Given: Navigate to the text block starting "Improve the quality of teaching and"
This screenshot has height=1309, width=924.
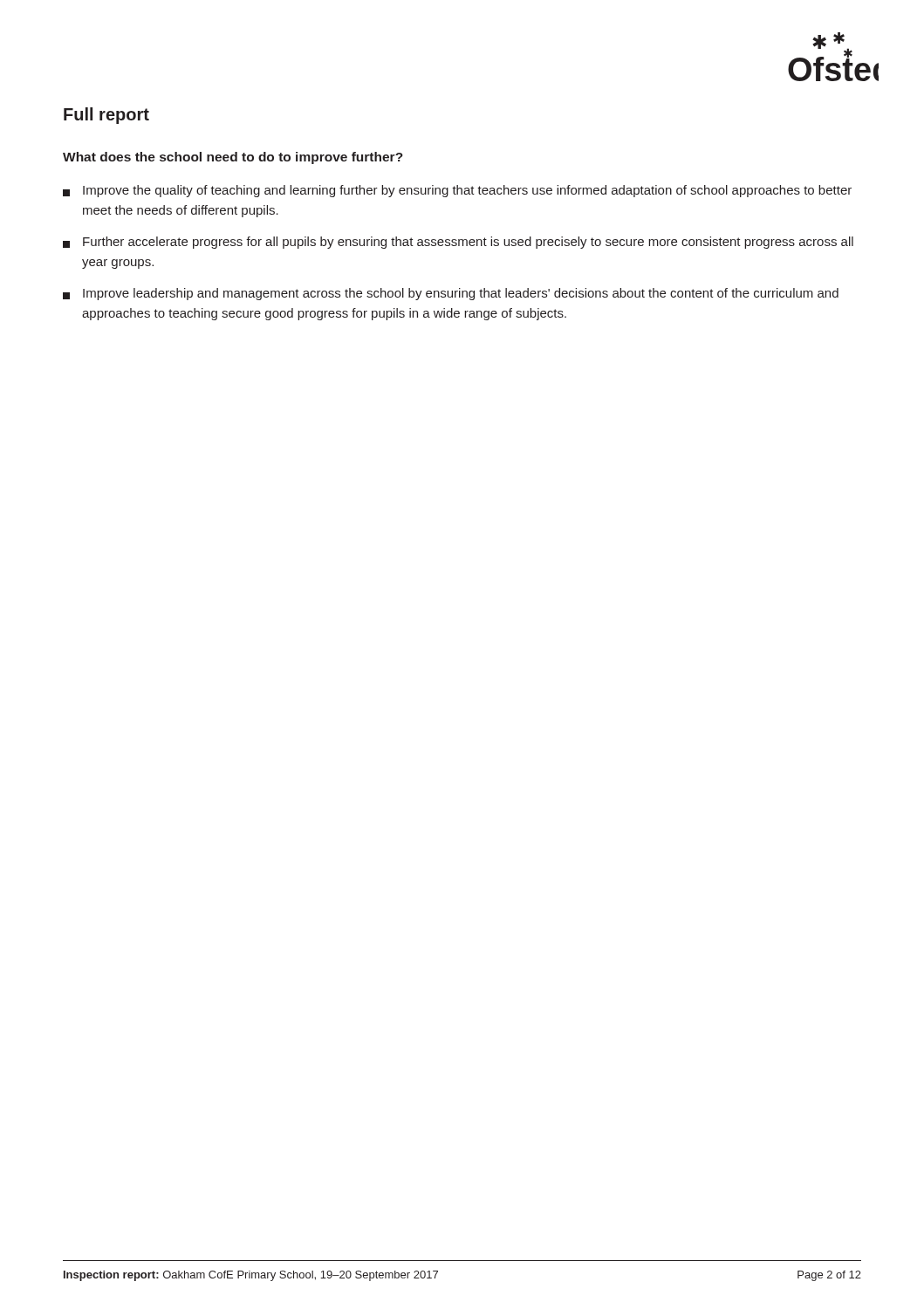Looking at the screenshot, I should tap(462, 200).
